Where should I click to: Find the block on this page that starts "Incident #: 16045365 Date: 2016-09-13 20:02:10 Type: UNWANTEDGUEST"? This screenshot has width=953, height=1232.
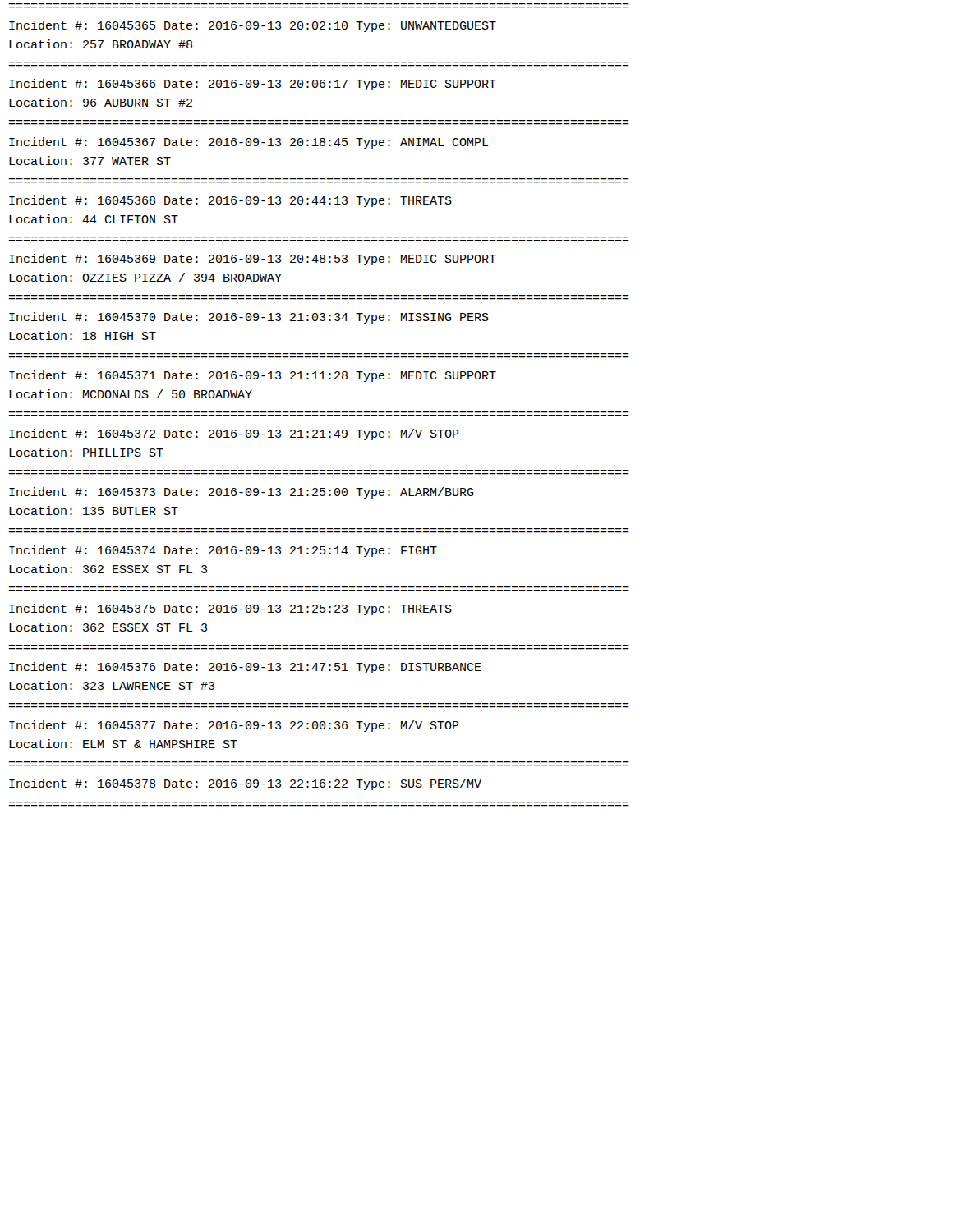tap(252, 36)
